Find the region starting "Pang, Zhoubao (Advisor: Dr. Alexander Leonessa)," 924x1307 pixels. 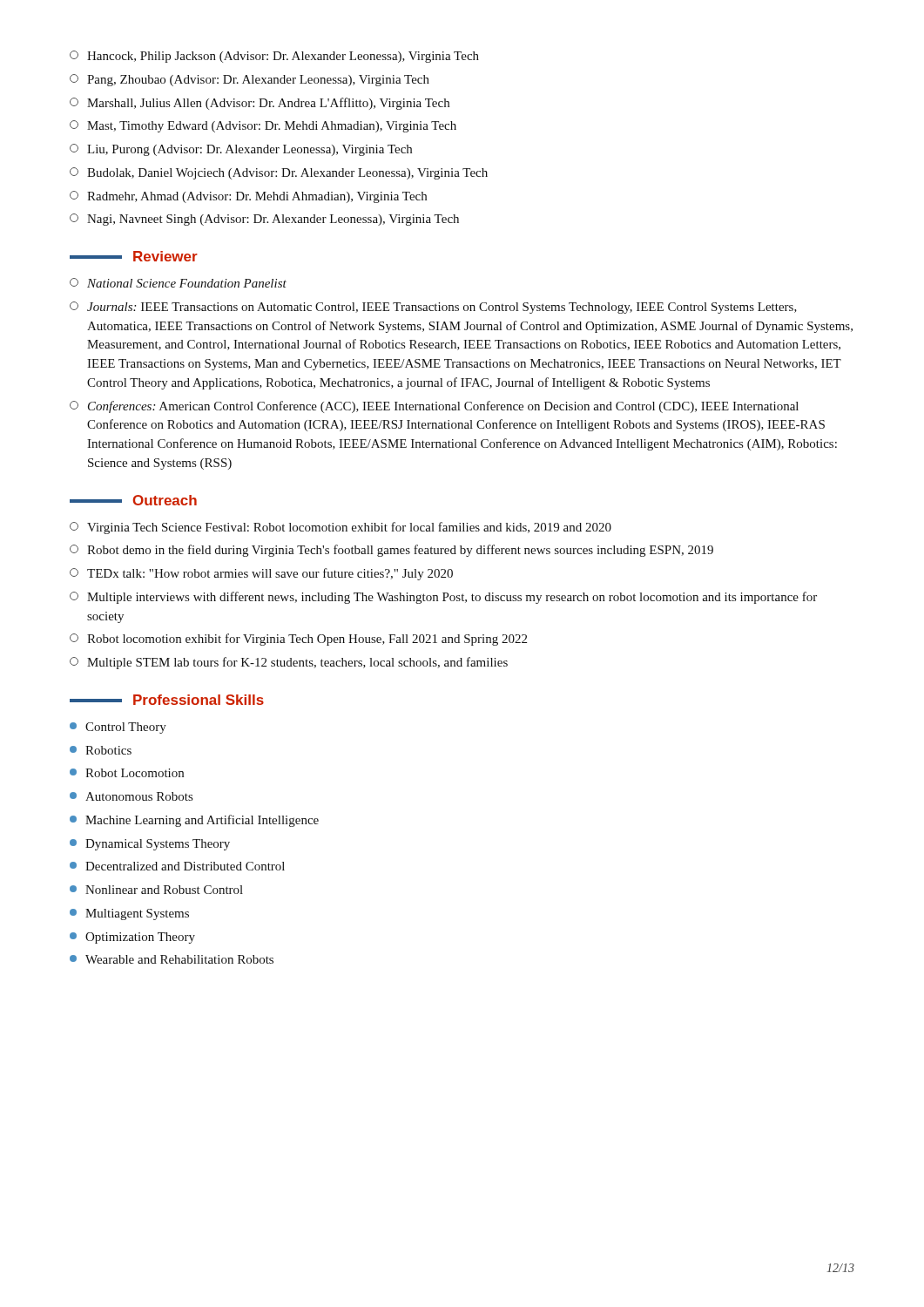(x=250, y=80)
